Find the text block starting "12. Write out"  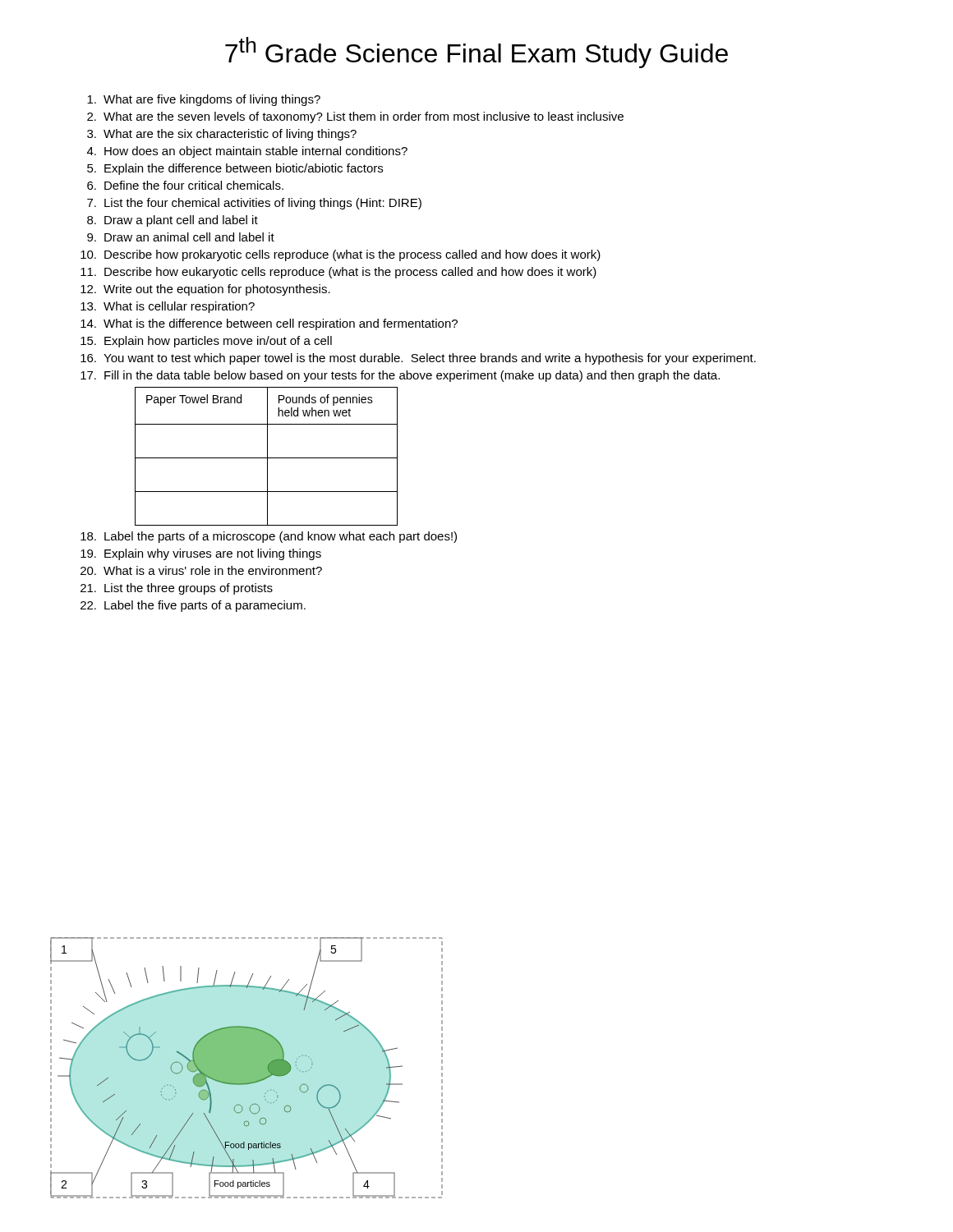click(x=205, y=290)
